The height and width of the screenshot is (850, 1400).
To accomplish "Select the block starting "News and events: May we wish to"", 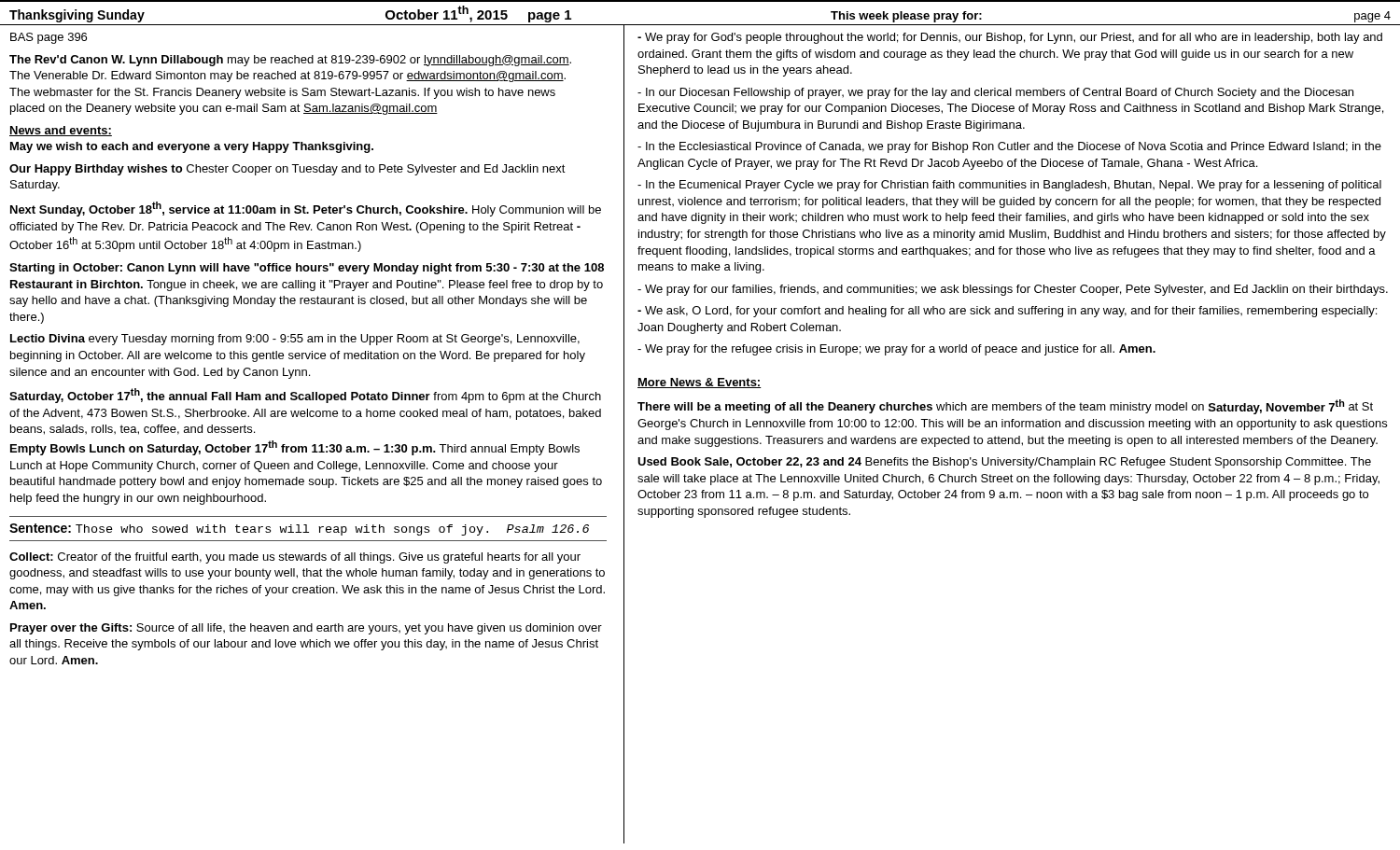I will [308, 138].
